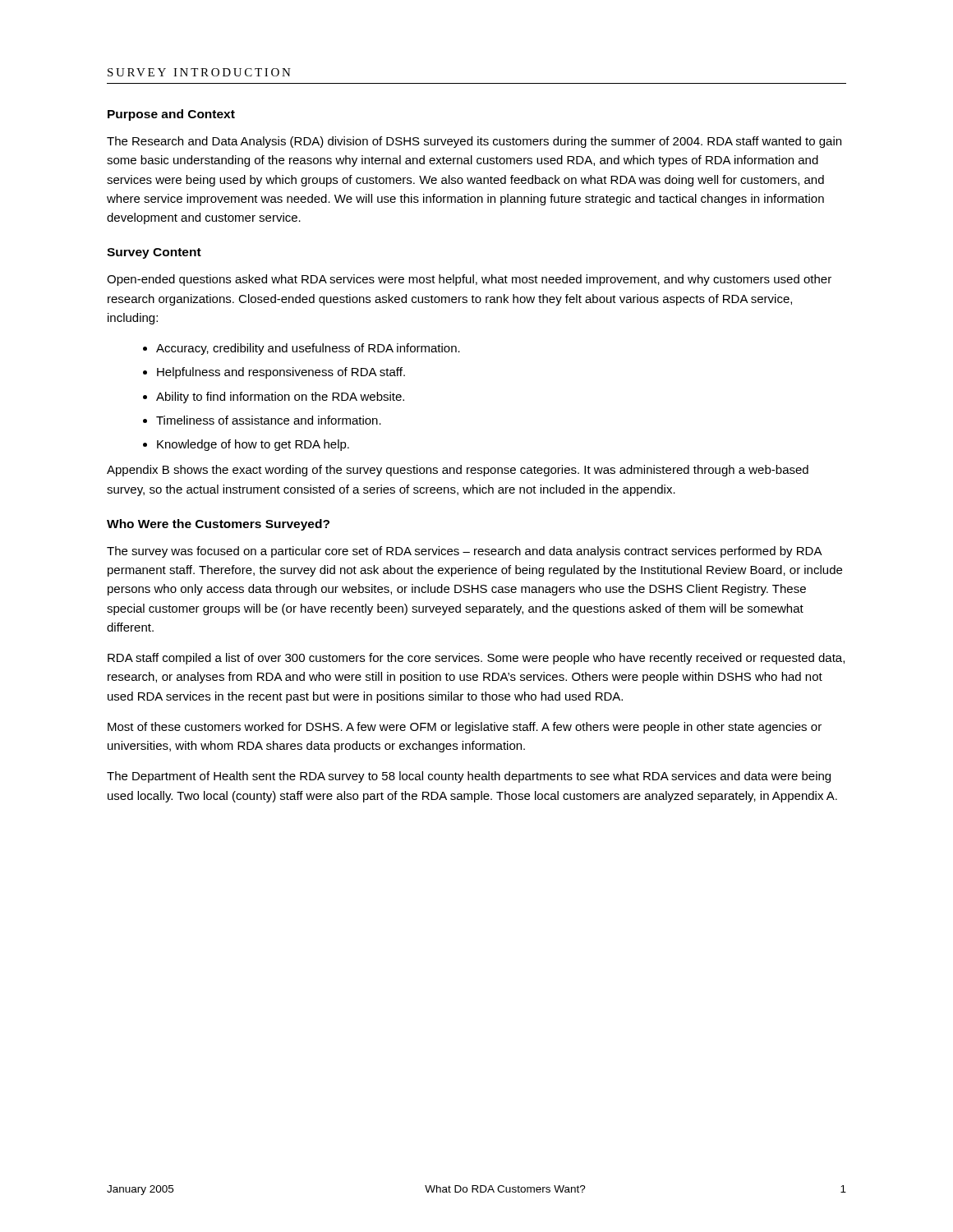Locate the block of text that opens with "Open-ended questions asked what"
Viewport: 953px width, 1232px height.
469,298
